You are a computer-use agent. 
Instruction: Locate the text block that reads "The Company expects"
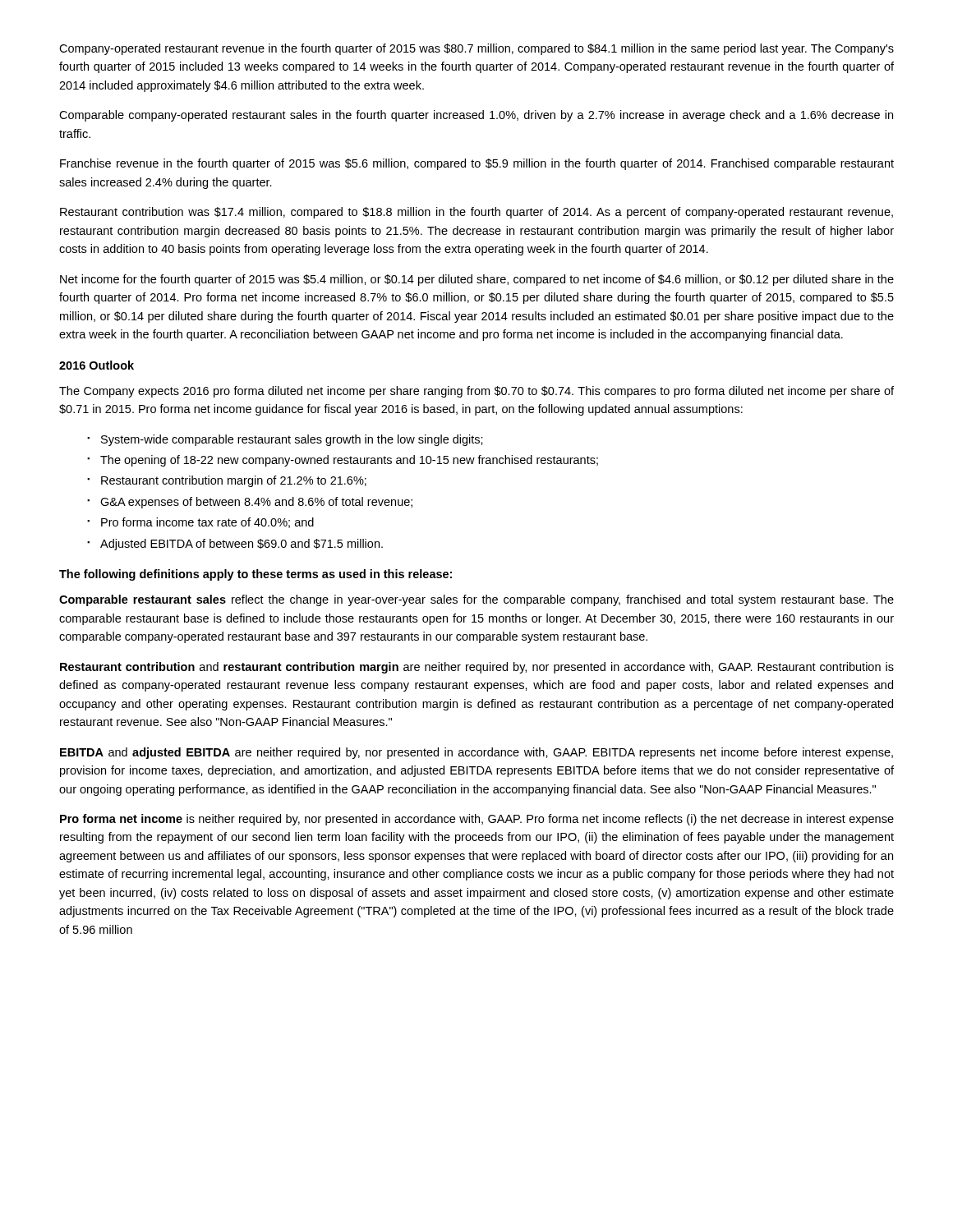pos(476,400)
